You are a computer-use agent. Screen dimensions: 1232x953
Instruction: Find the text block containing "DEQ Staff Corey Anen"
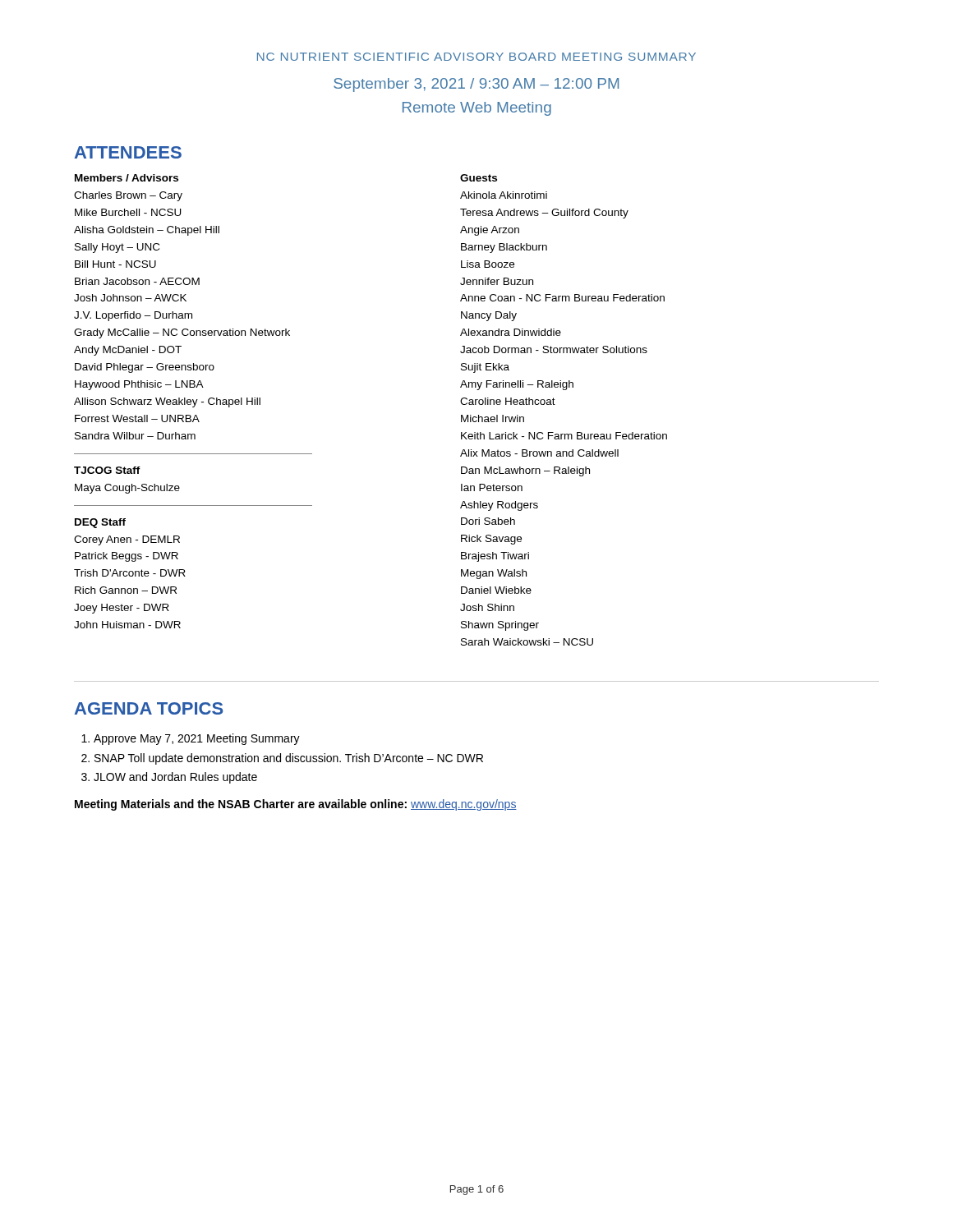(100, 523)
